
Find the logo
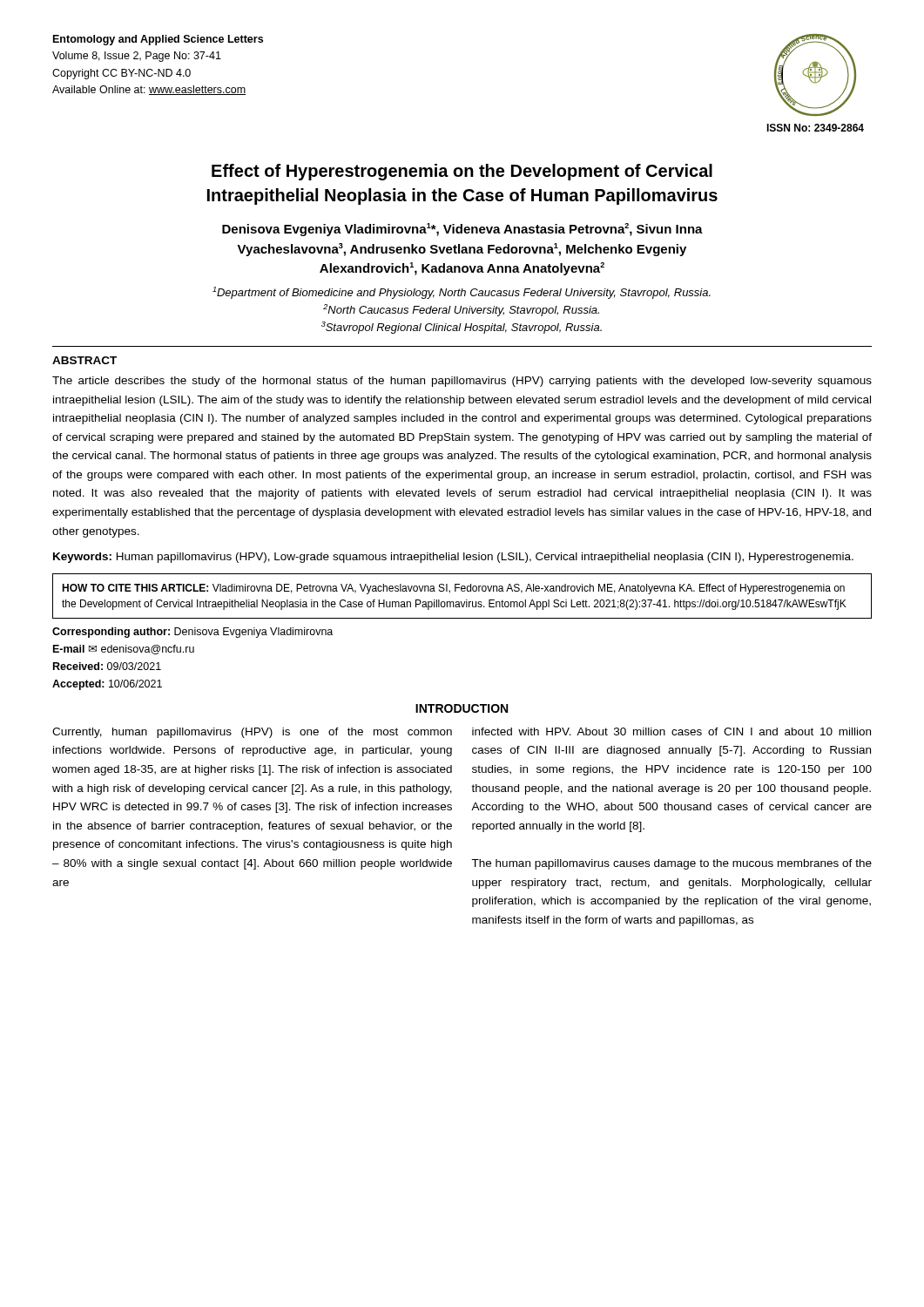[x=815, y=83]
